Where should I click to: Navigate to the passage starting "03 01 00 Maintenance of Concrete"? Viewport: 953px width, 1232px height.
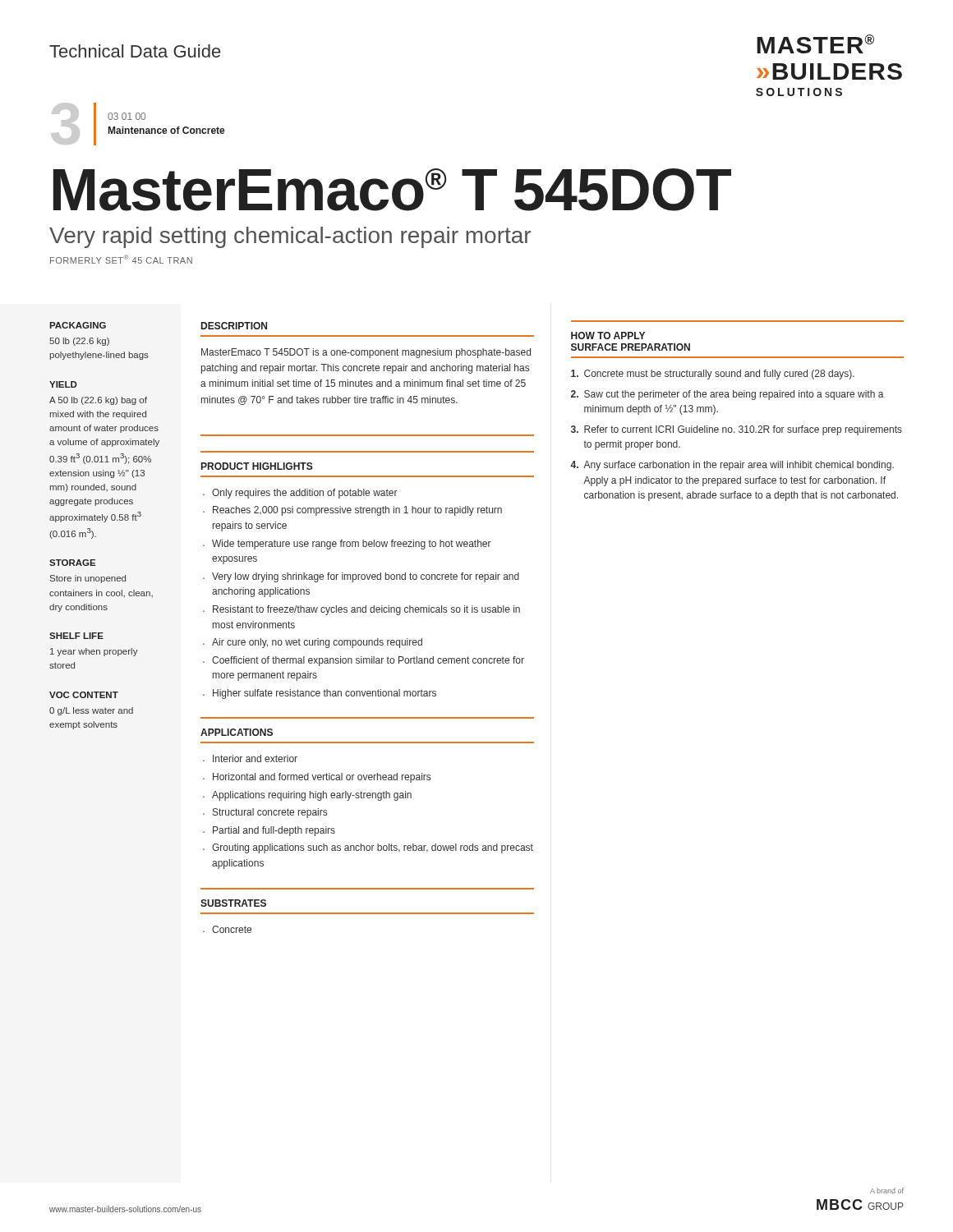pyautogui.click(x=166, y=123)
